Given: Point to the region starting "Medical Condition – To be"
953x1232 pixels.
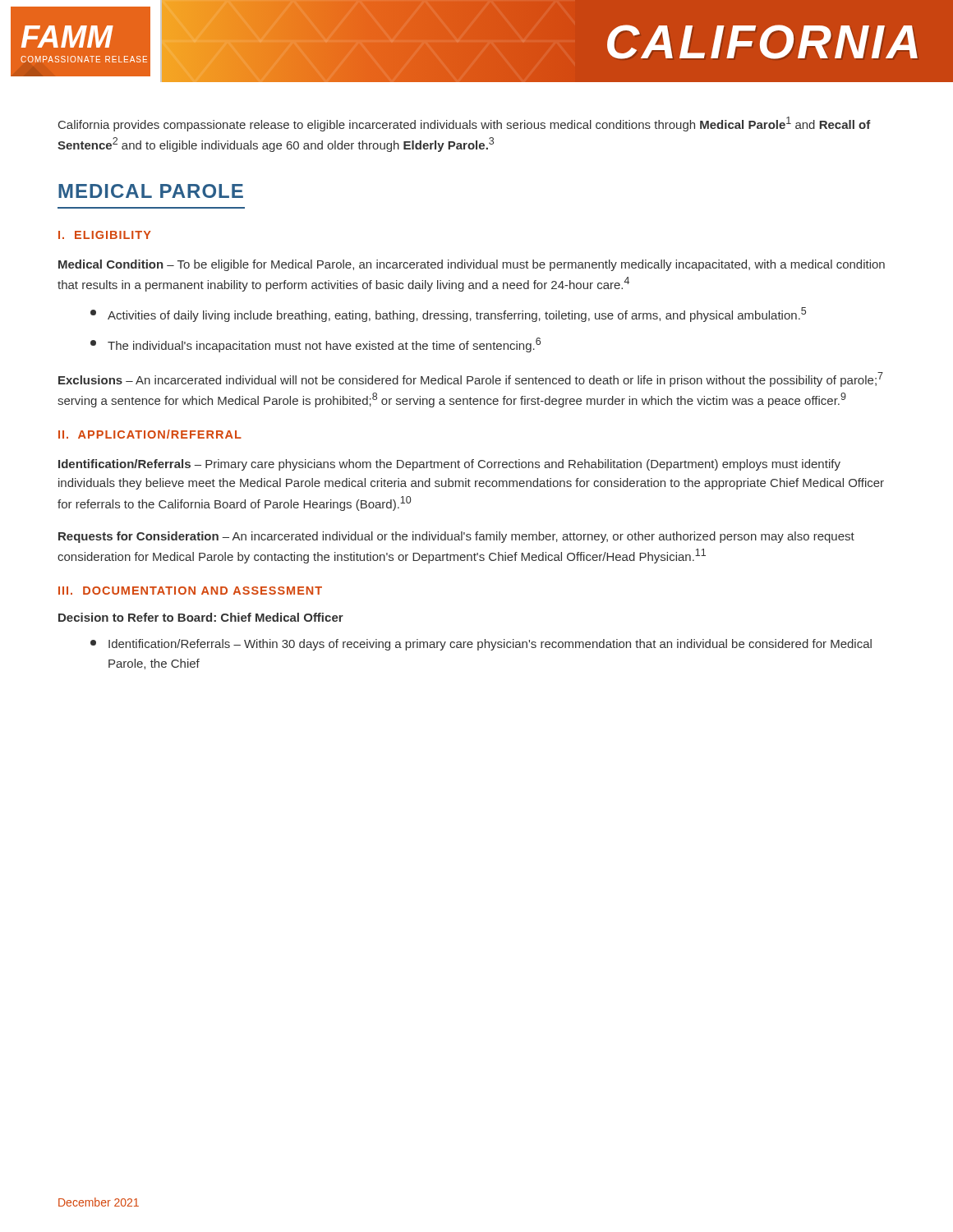Looking at the screenshot, I should coord(471,274).
